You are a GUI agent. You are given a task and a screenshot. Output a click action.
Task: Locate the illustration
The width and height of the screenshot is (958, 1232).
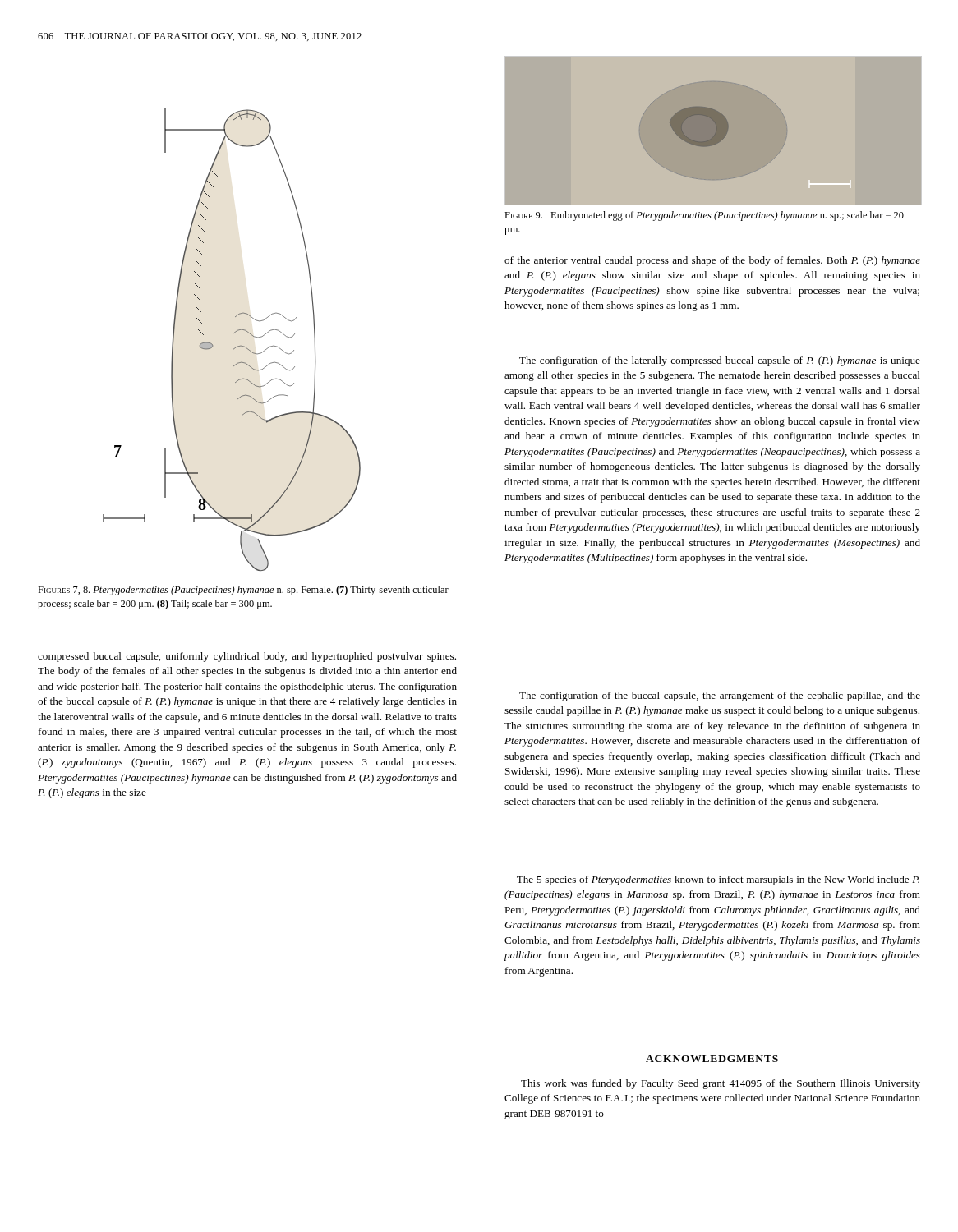click(247, 317)
